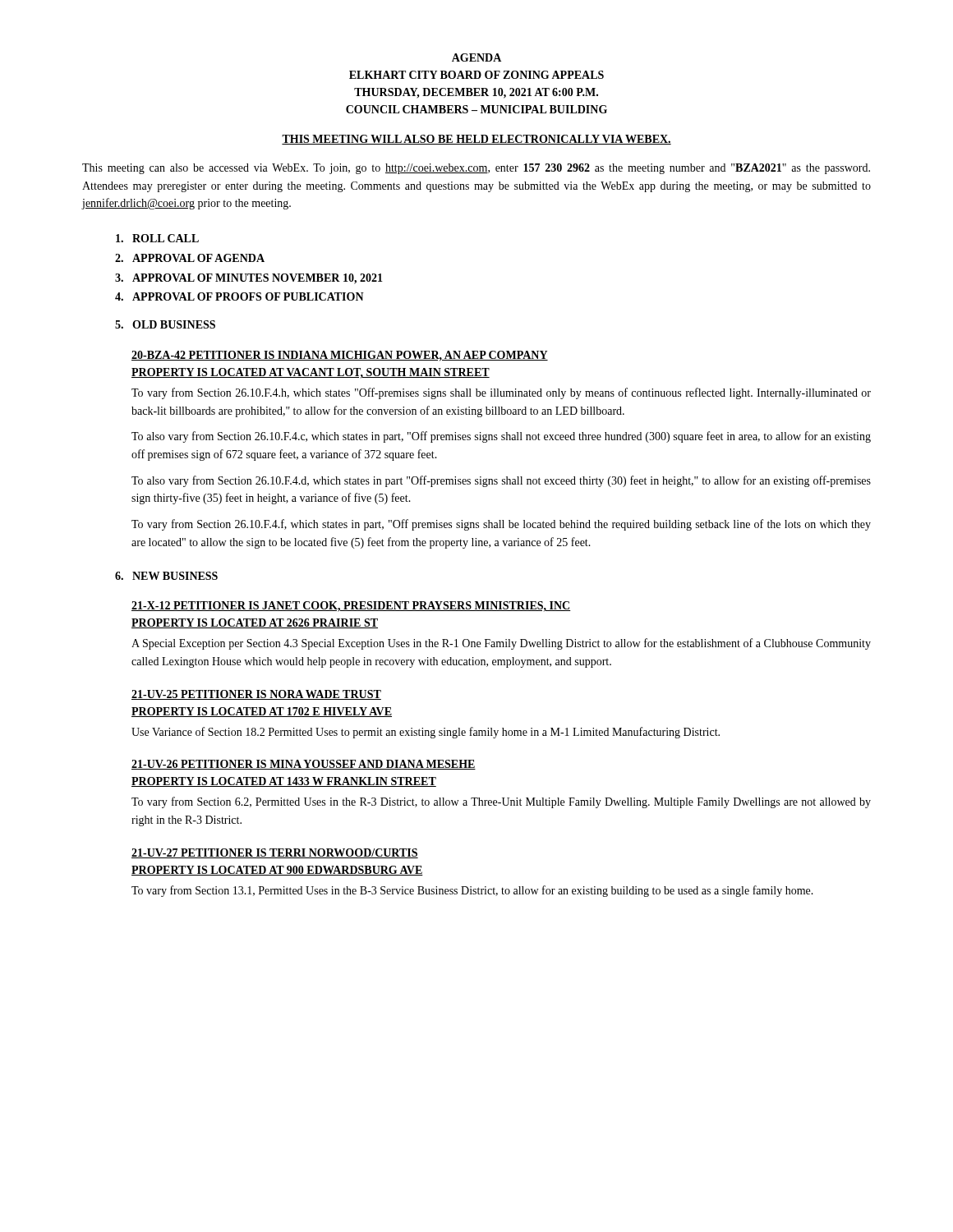Click the passage that begins "A Special Exception per Section 4.3 Special"
Image resolution: width=953 pixels, height=1232 pixels.
501,653
